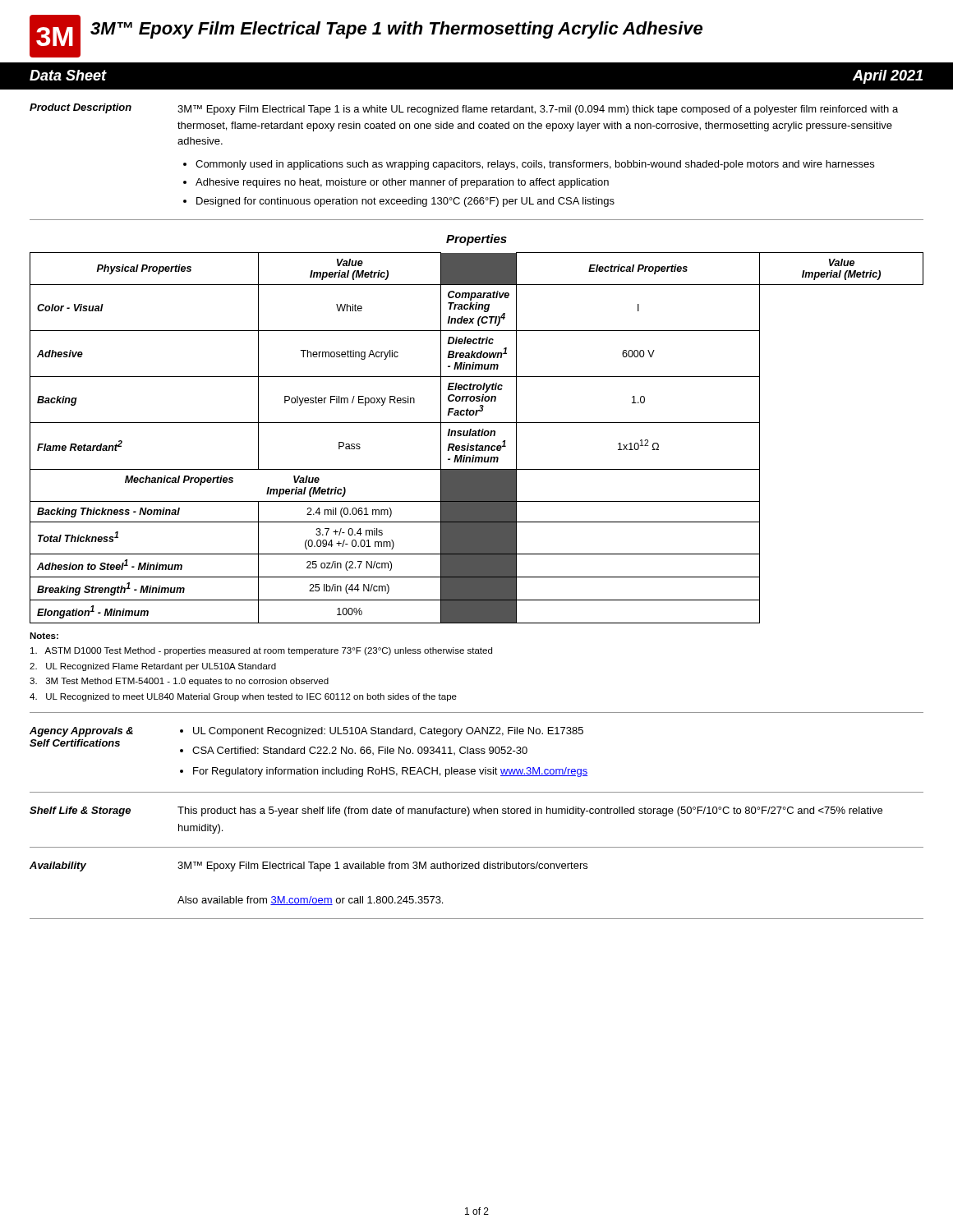
Task: Find a section header
Action: tap(476, 239)
